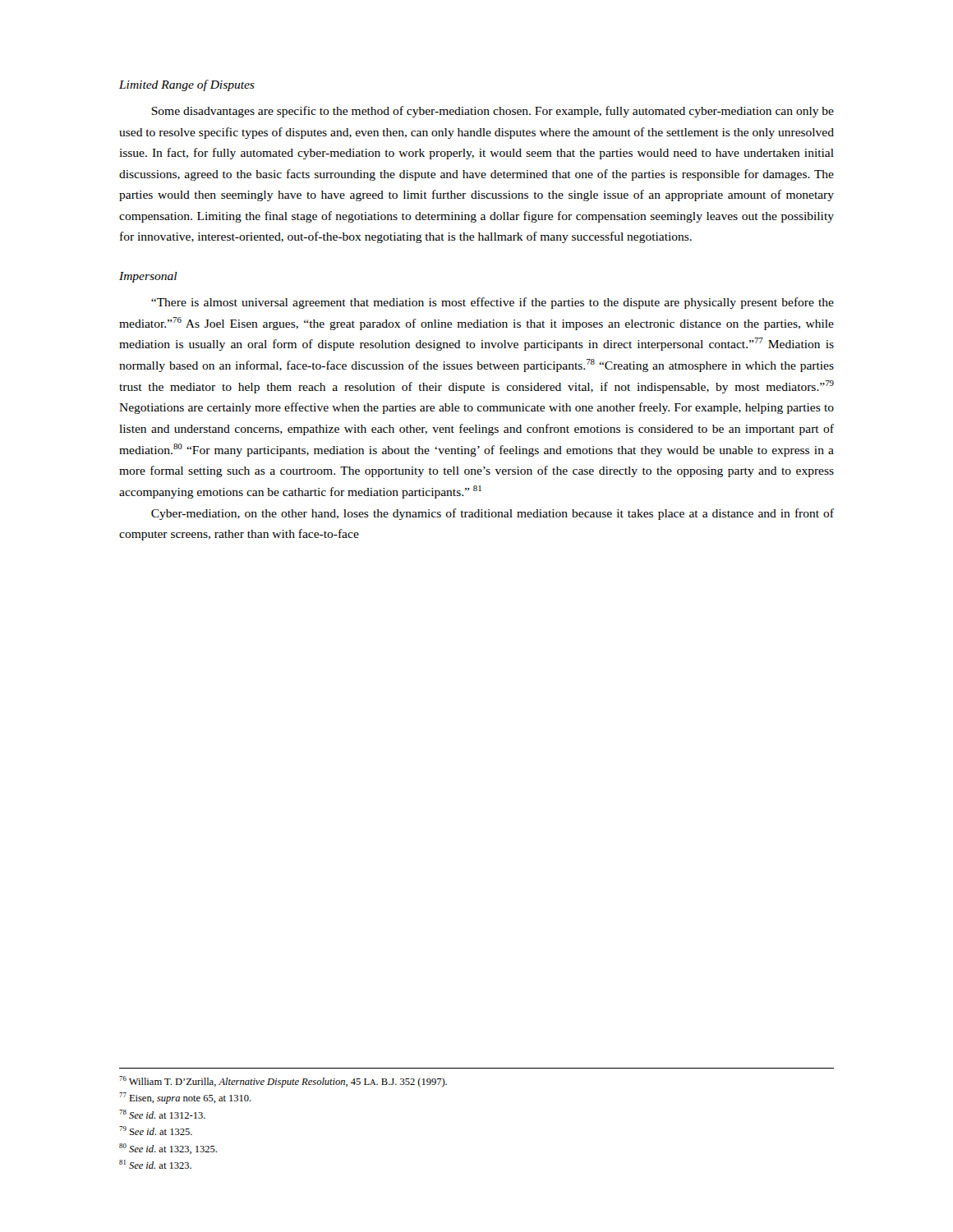Point to the element starting "79 See id. at"
953x1232 pixels.
click(x=156, y=1131)
